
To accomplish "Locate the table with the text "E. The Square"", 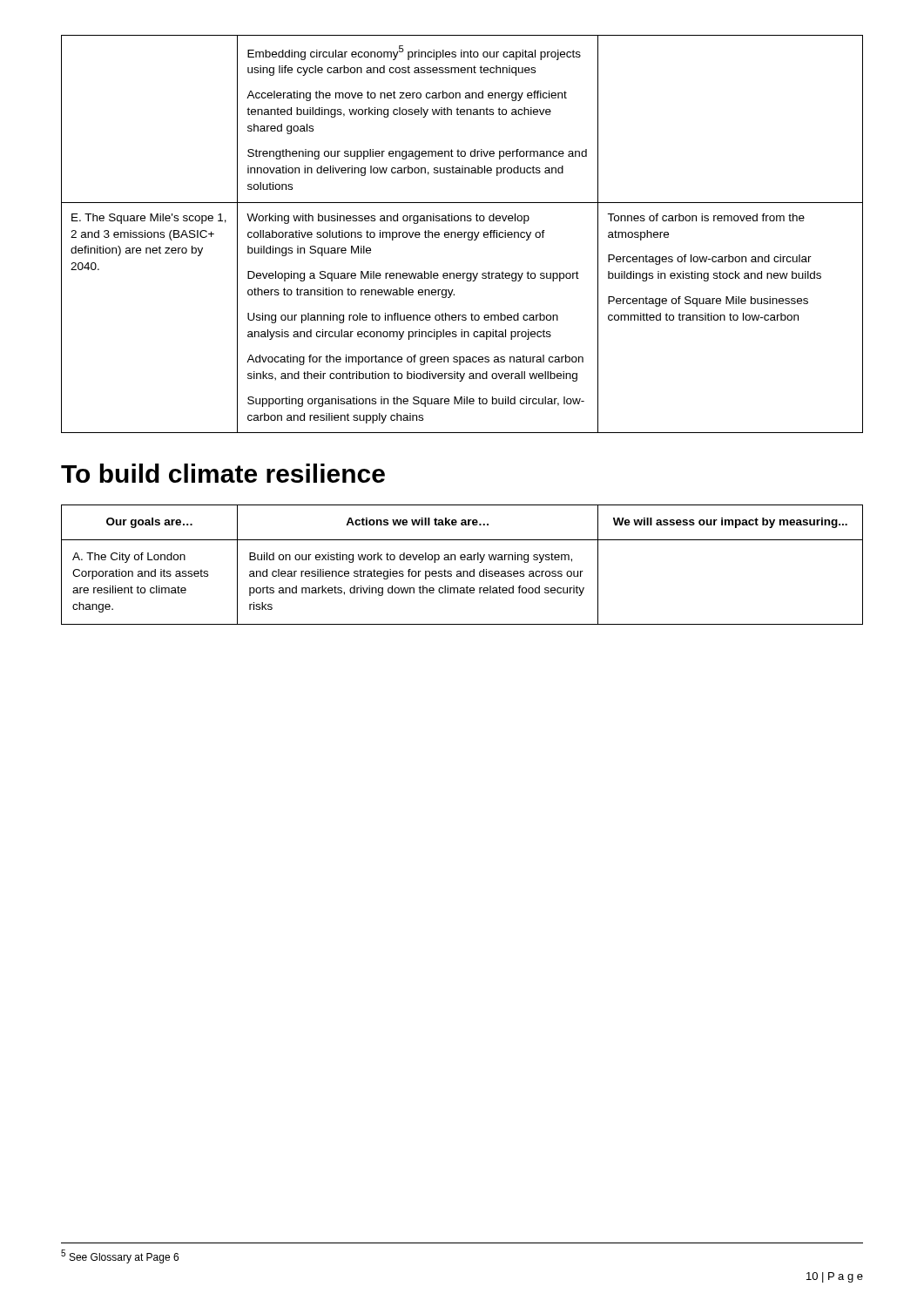I will pyautogui.click(x=462, y=234).
